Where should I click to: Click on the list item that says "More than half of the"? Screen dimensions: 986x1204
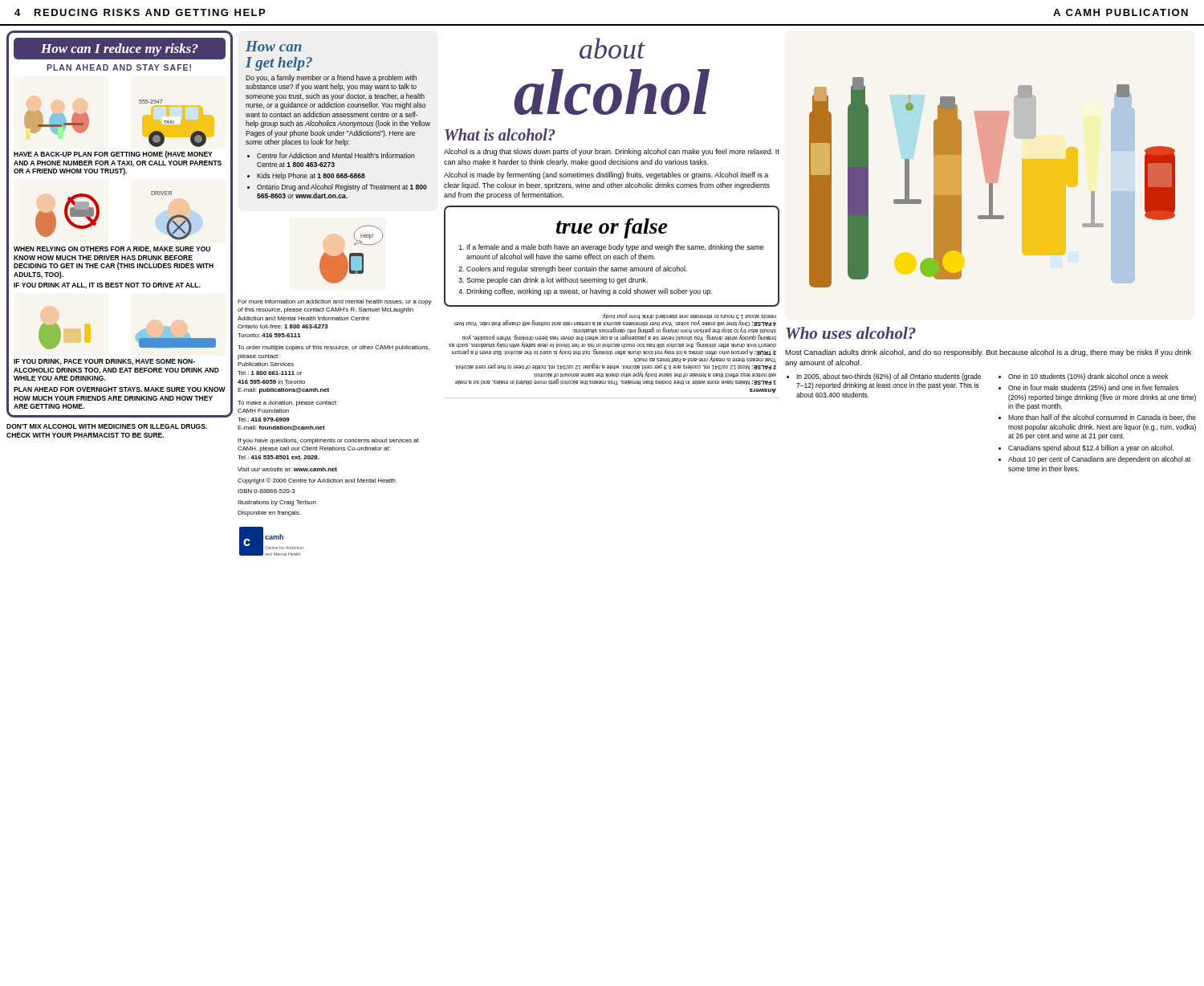1102,427
